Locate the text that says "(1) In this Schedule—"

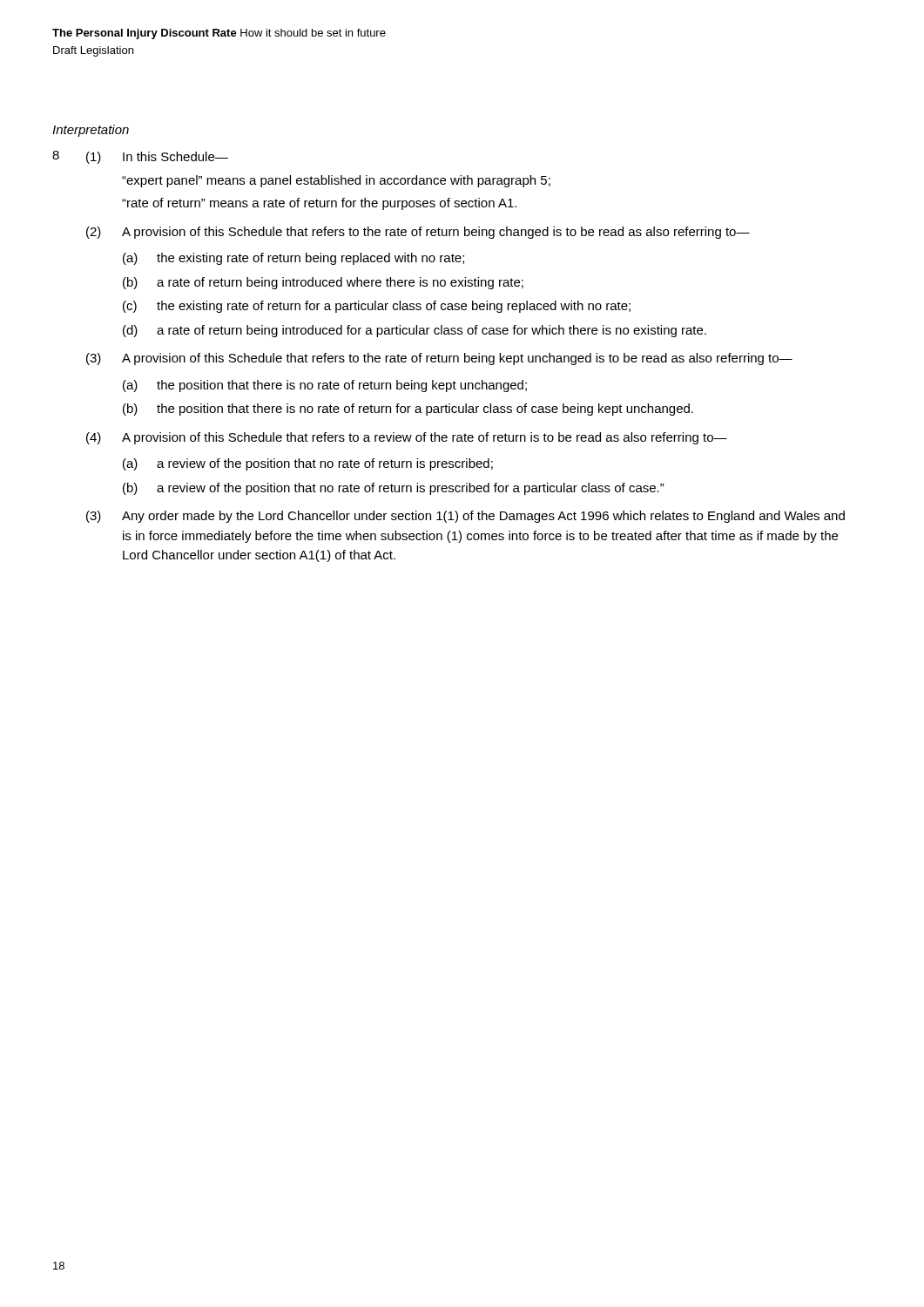(157, 157)
